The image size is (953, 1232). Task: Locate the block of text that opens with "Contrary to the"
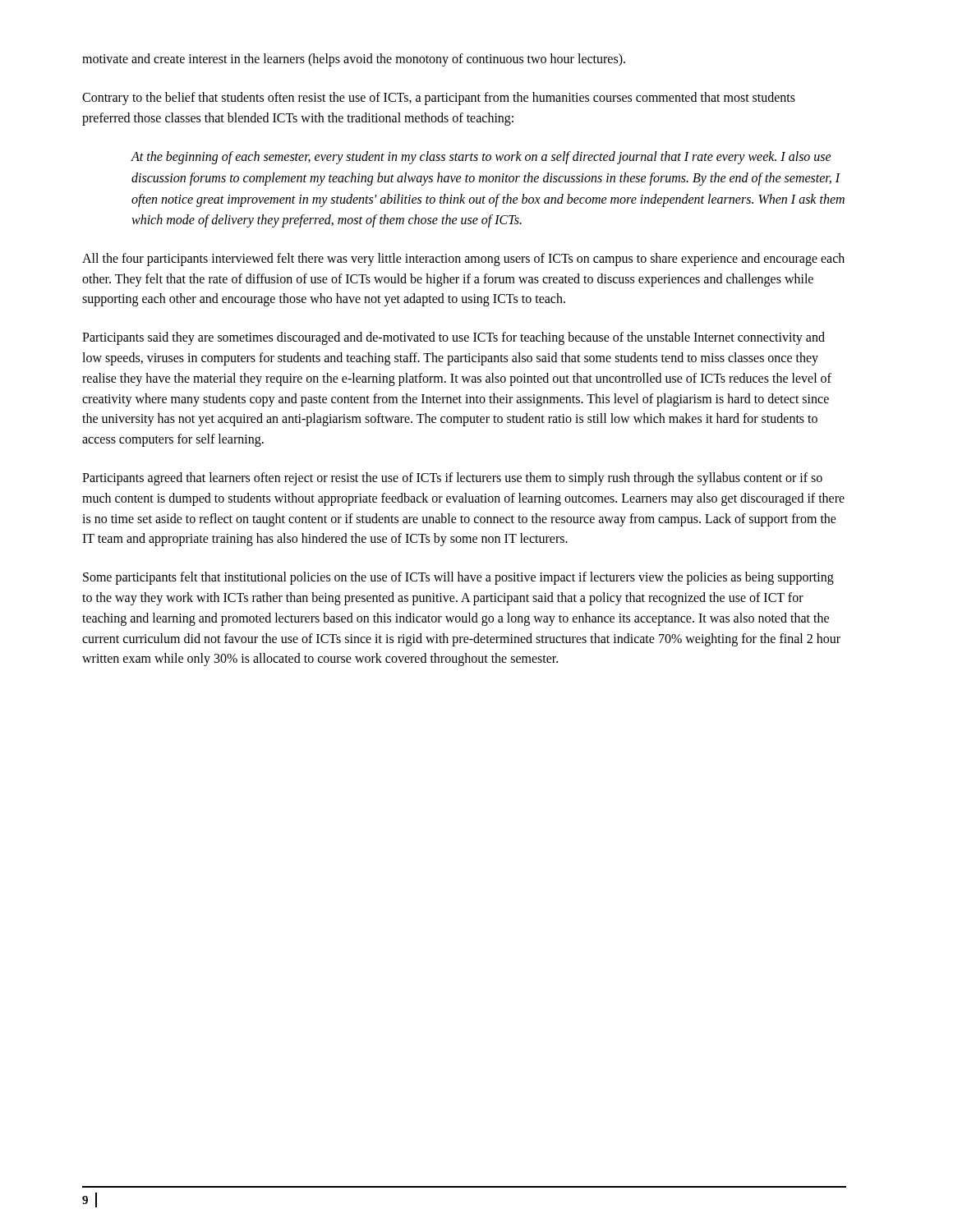439,107
